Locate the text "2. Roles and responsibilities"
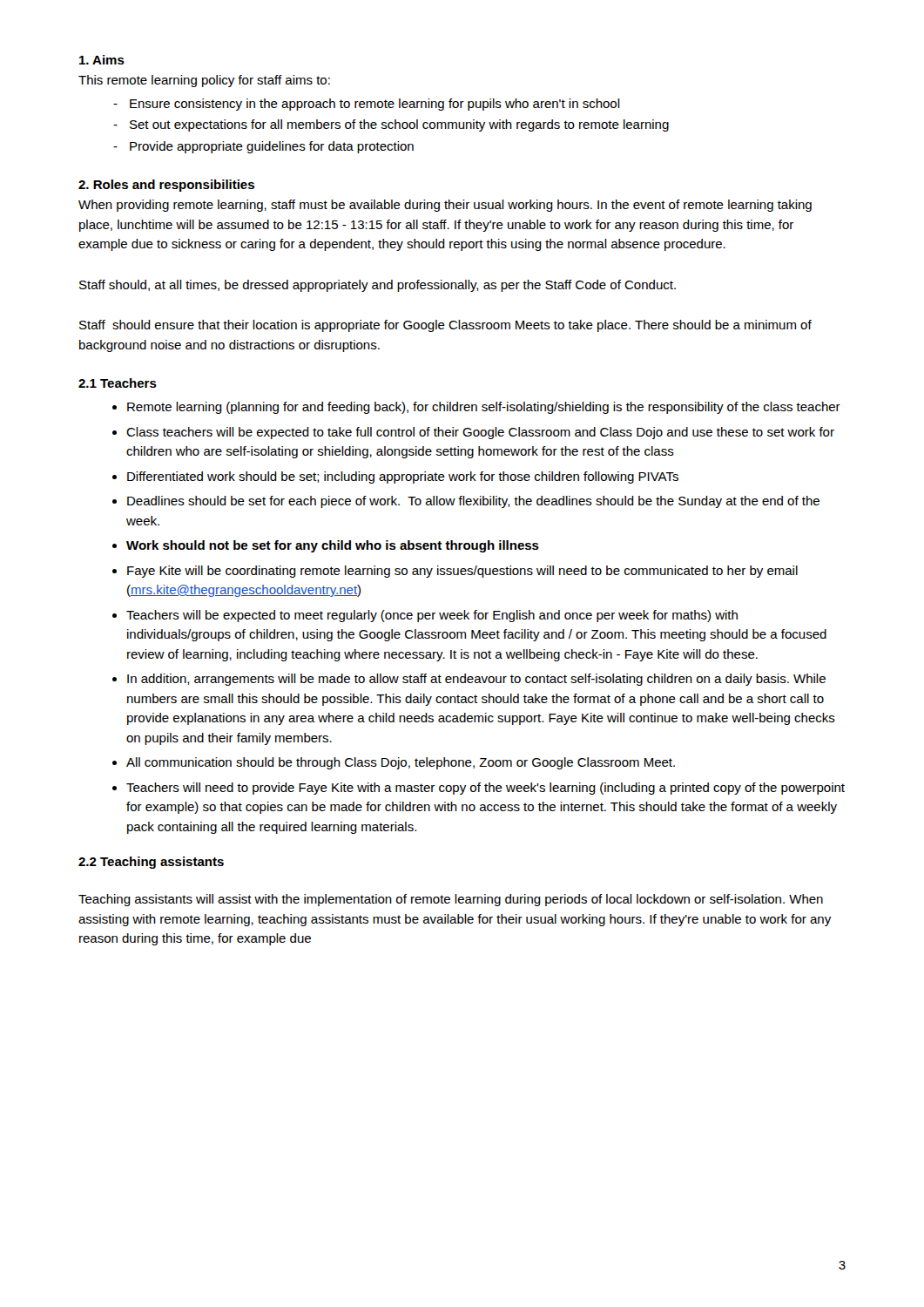The image size is (924, 1307). pyautogui.click(x=167, y=184)
